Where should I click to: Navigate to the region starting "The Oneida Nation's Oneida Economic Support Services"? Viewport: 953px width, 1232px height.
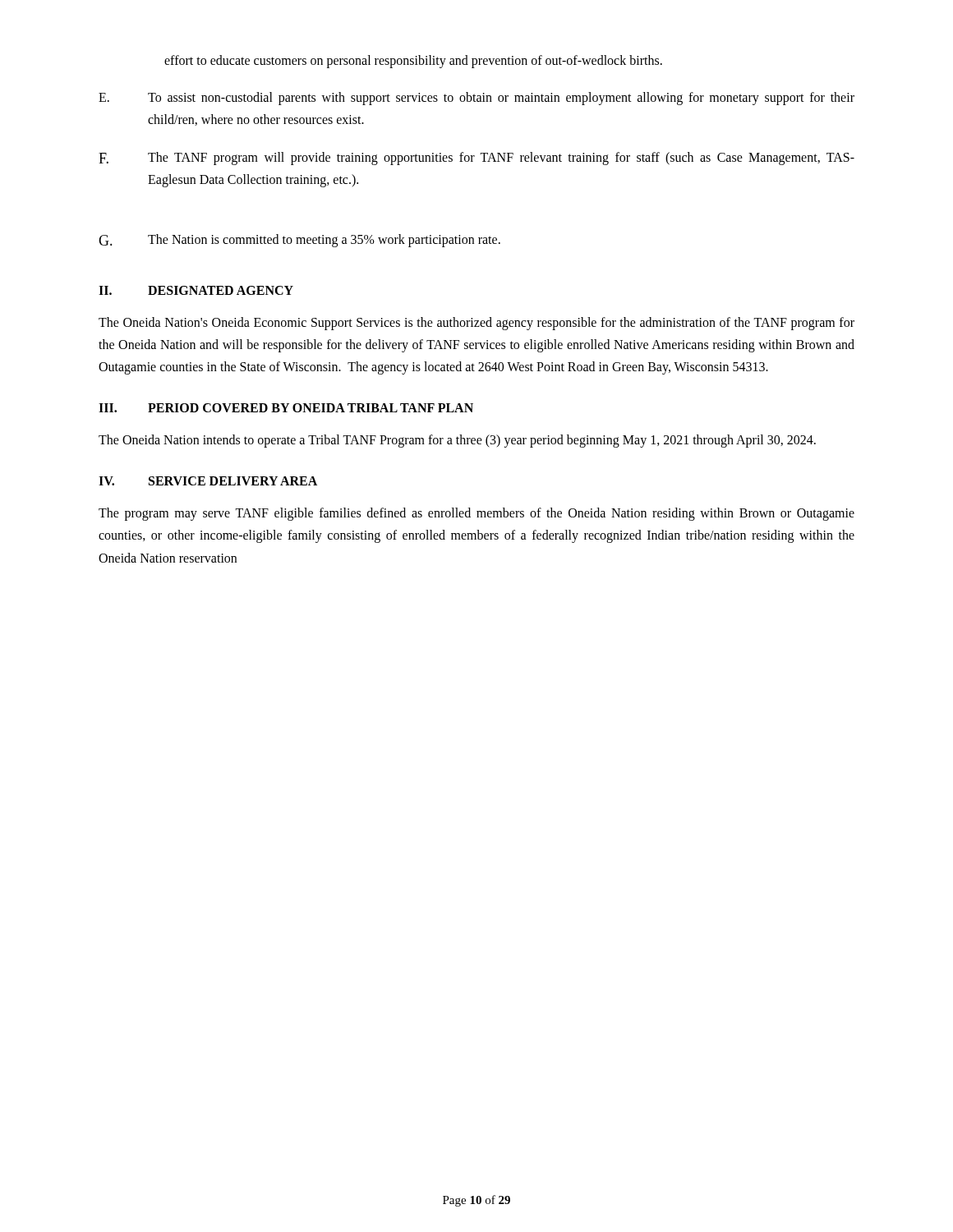click(x=476, y=344)
